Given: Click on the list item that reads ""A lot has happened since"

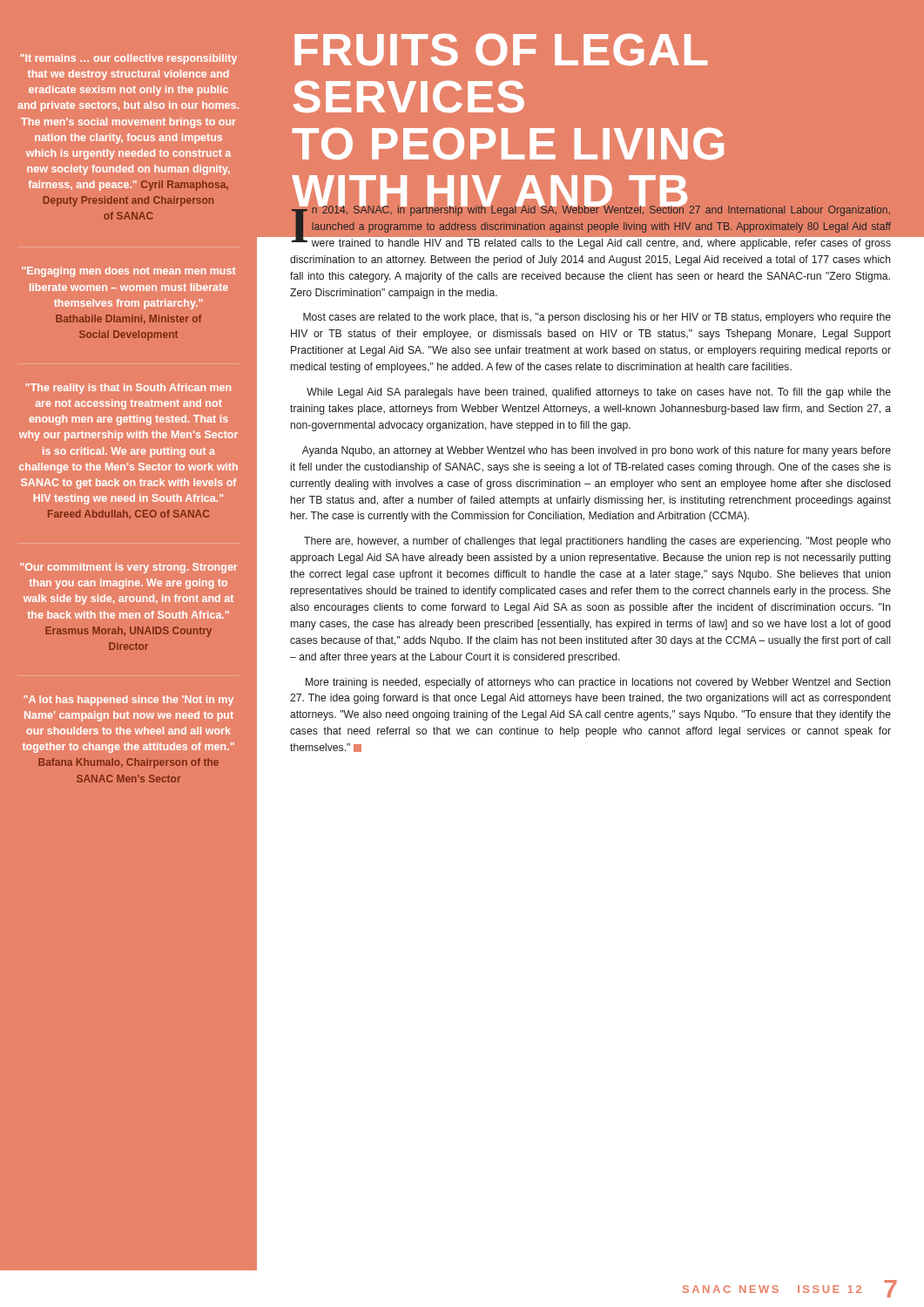Looking at the screenshot, I should [x=128, y=739].
